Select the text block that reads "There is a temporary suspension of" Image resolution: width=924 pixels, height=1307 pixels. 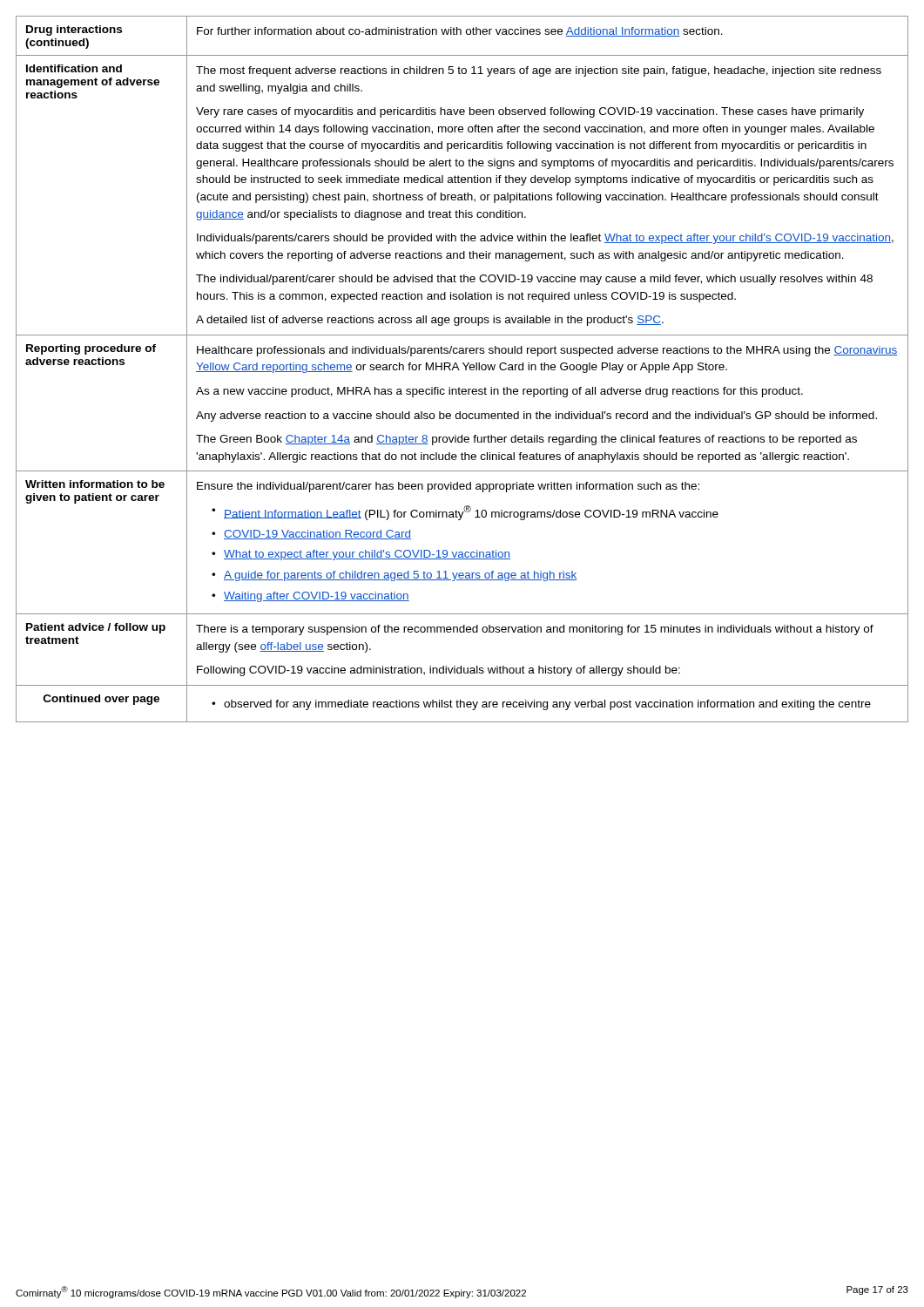point(535,630)
